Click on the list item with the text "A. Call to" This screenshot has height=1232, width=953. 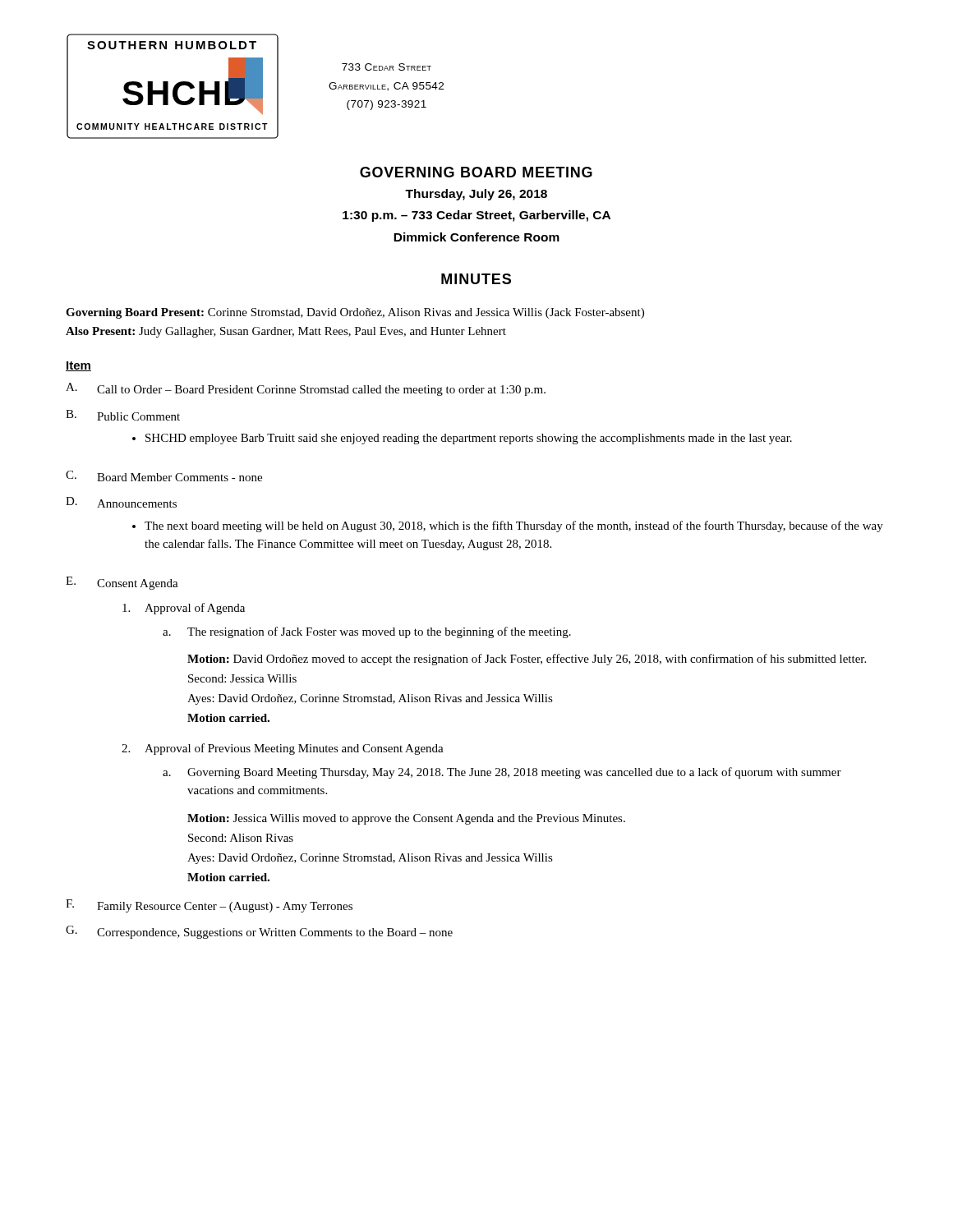tap(476, 390)
